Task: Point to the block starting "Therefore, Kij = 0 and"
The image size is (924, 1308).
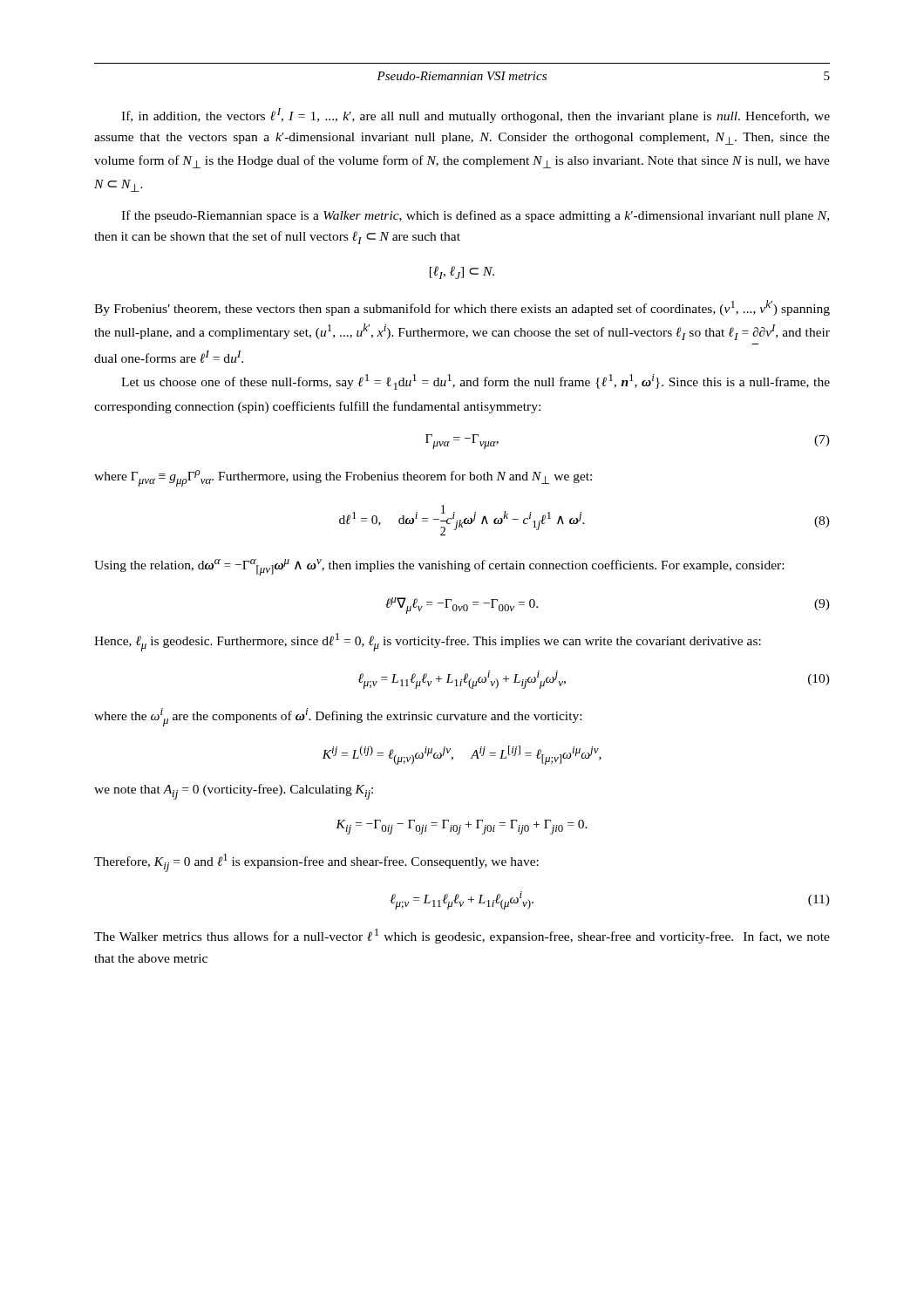Action: click(462, 862)
